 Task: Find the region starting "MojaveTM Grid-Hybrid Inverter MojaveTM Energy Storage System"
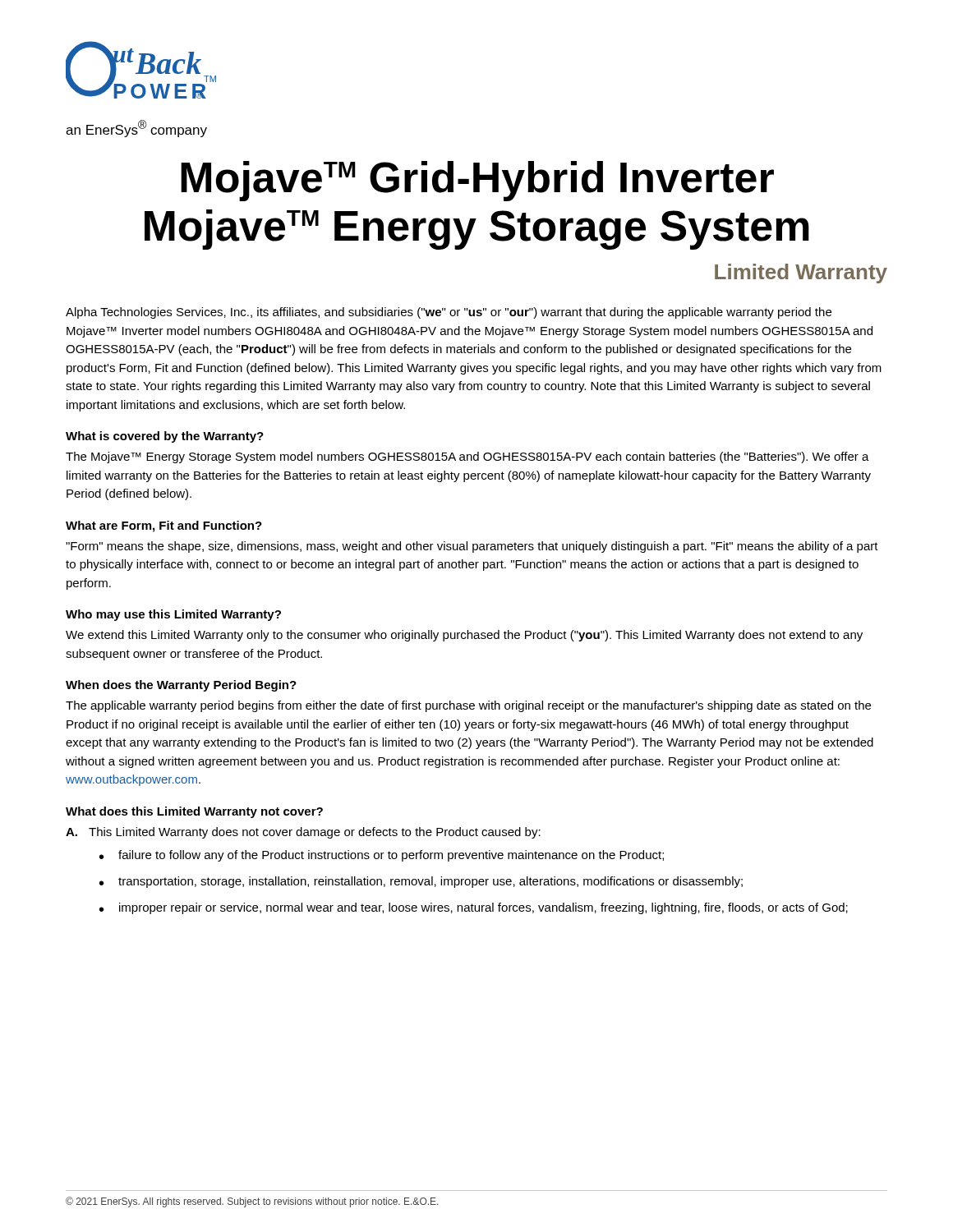[476, 202]
